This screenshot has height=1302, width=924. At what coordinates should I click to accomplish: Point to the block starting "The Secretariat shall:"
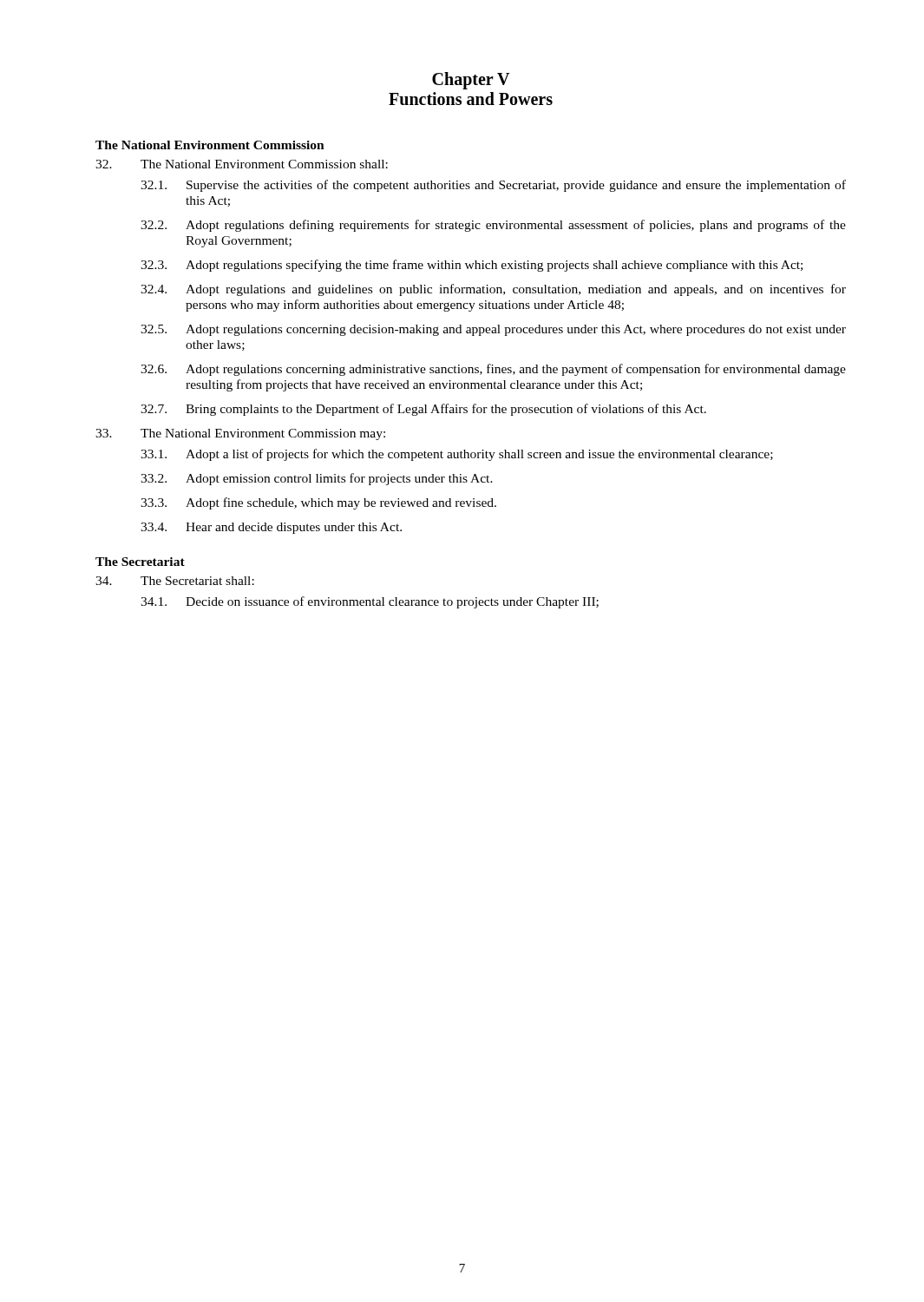tap(175, 581)
